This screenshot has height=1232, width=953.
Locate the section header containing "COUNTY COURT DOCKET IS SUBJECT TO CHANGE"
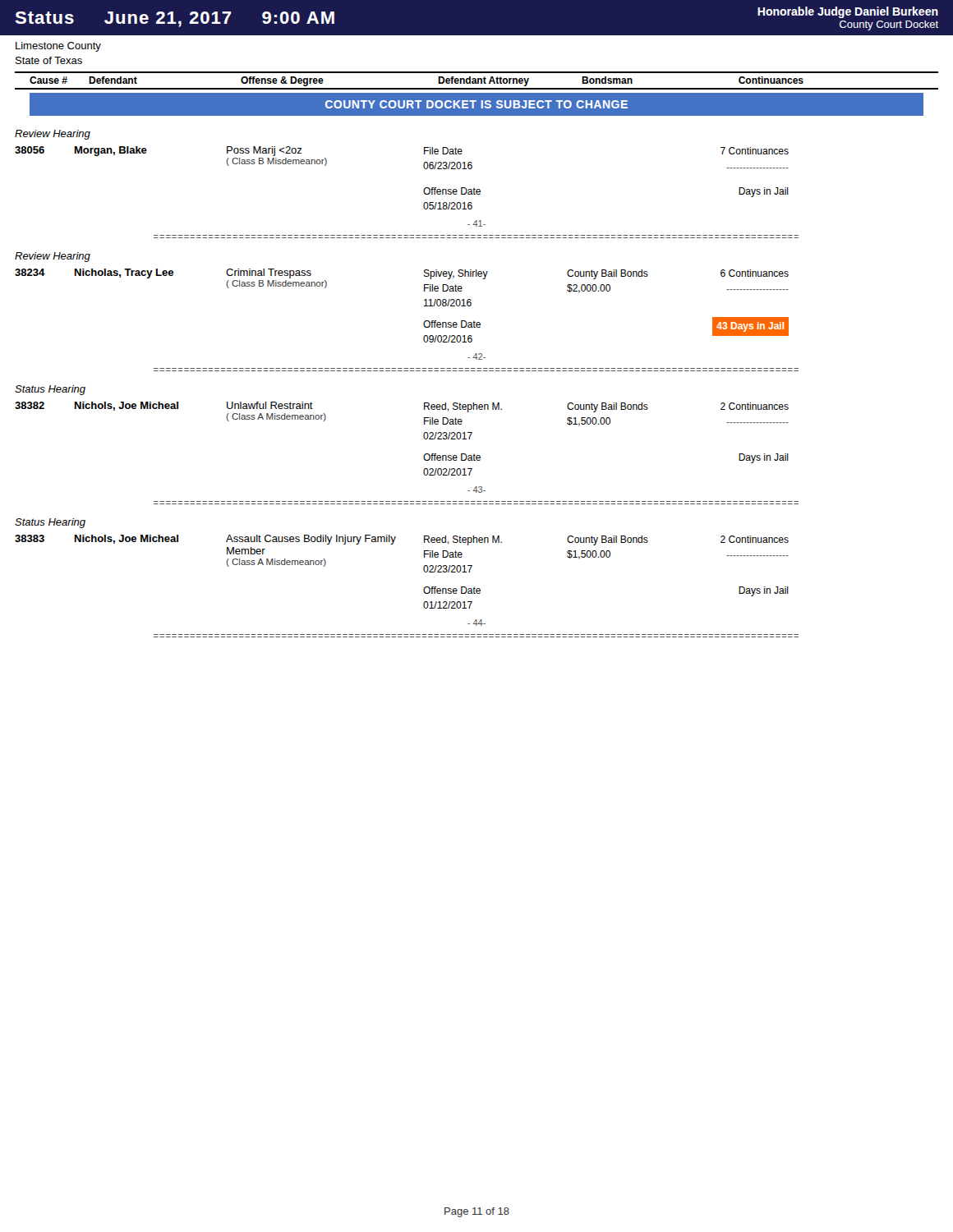click(476, 105)
